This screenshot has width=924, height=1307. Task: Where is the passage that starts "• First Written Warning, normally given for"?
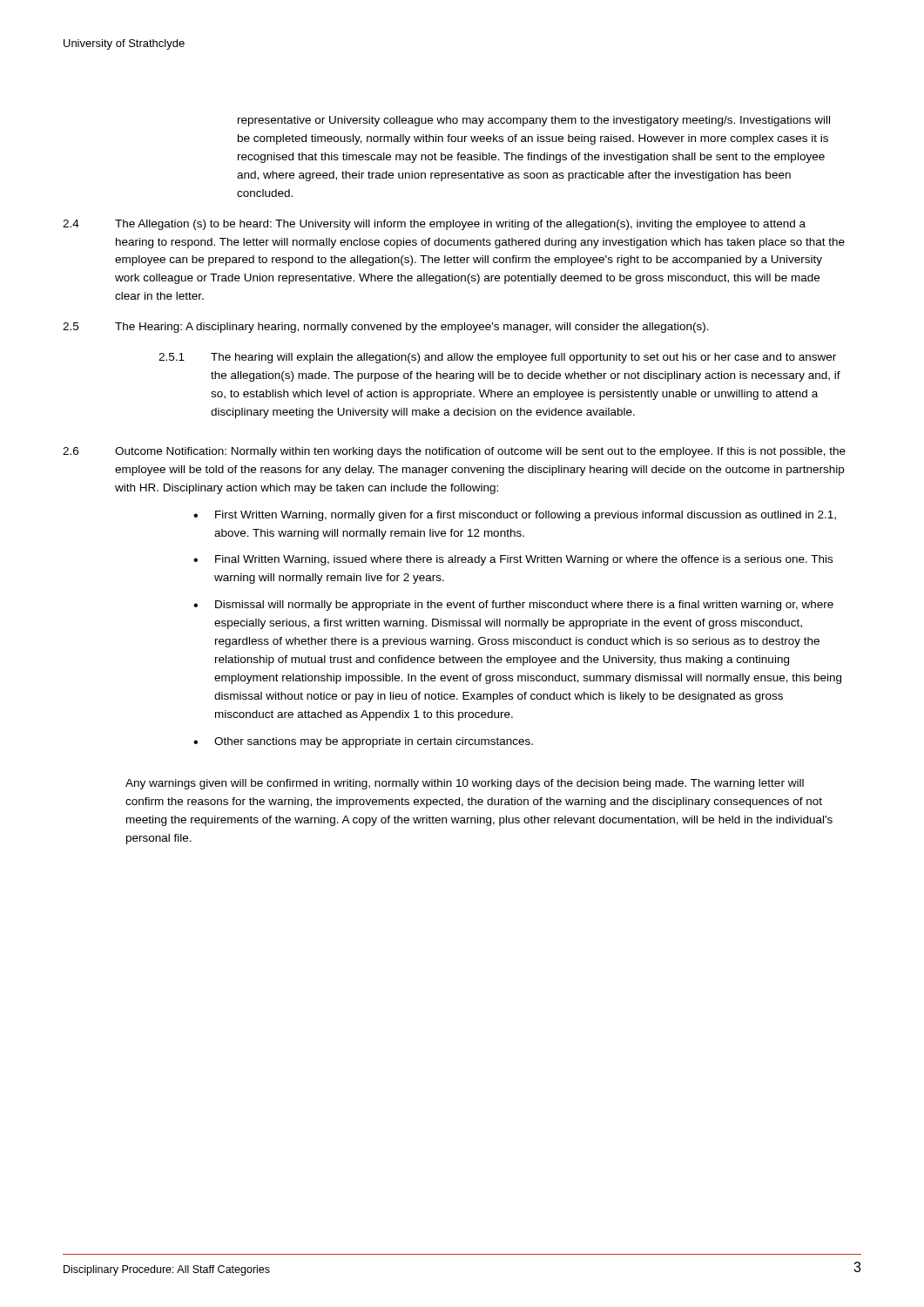[519, 524]
